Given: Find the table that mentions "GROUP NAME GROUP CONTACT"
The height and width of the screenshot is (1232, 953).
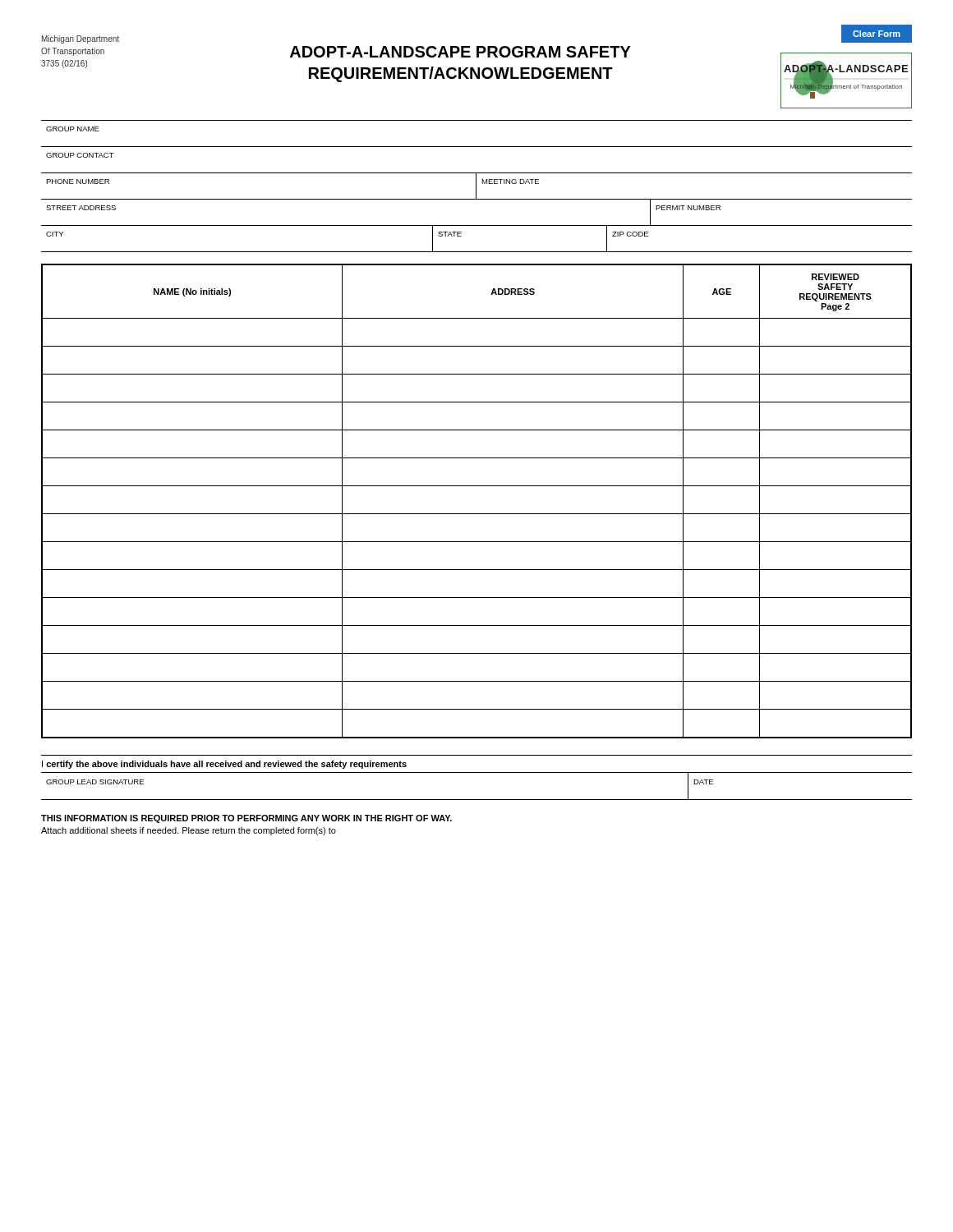Looking at the screenshot, I should coord(476,186).
